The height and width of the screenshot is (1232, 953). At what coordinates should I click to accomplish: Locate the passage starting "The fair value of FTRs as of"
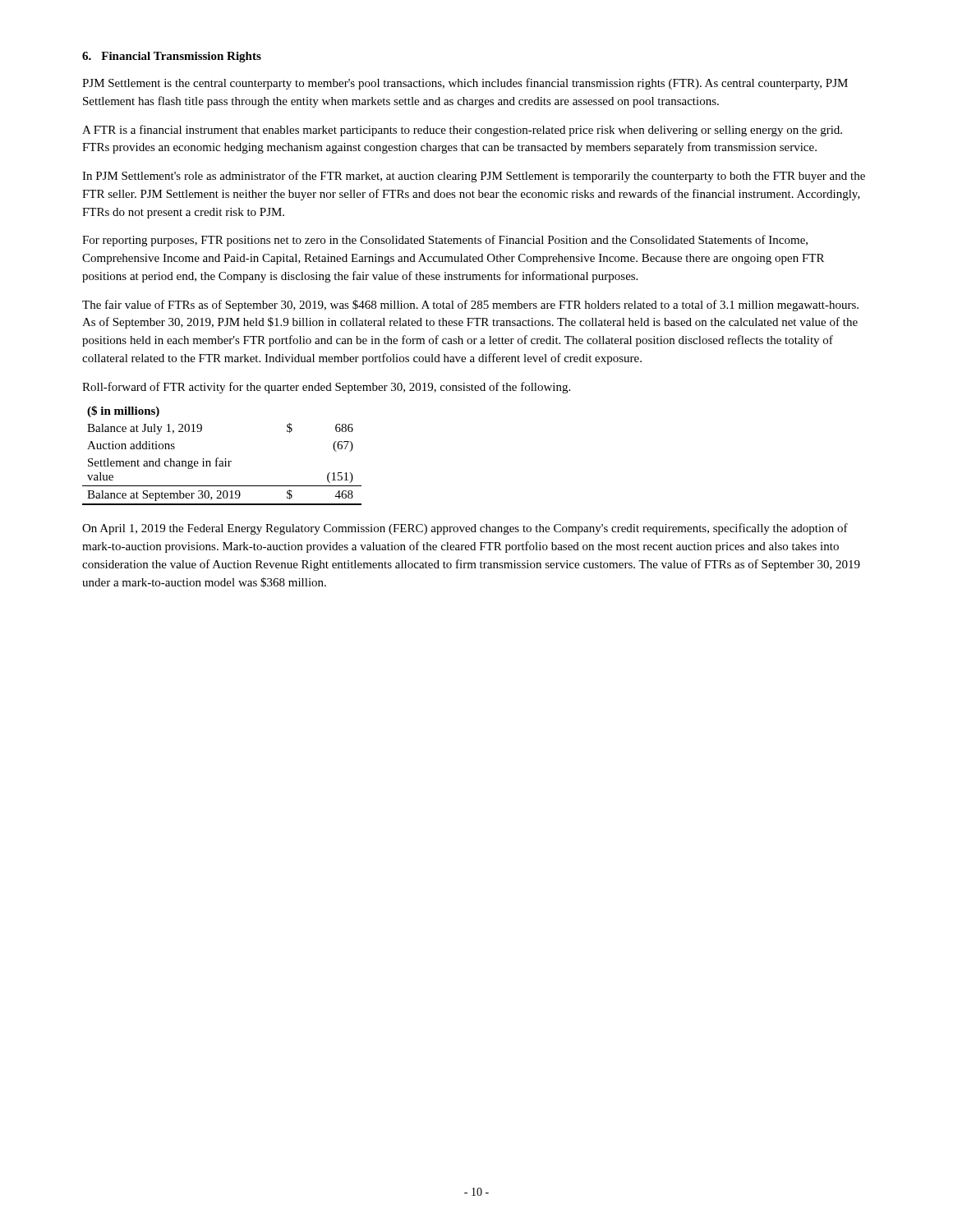(471, 331)
